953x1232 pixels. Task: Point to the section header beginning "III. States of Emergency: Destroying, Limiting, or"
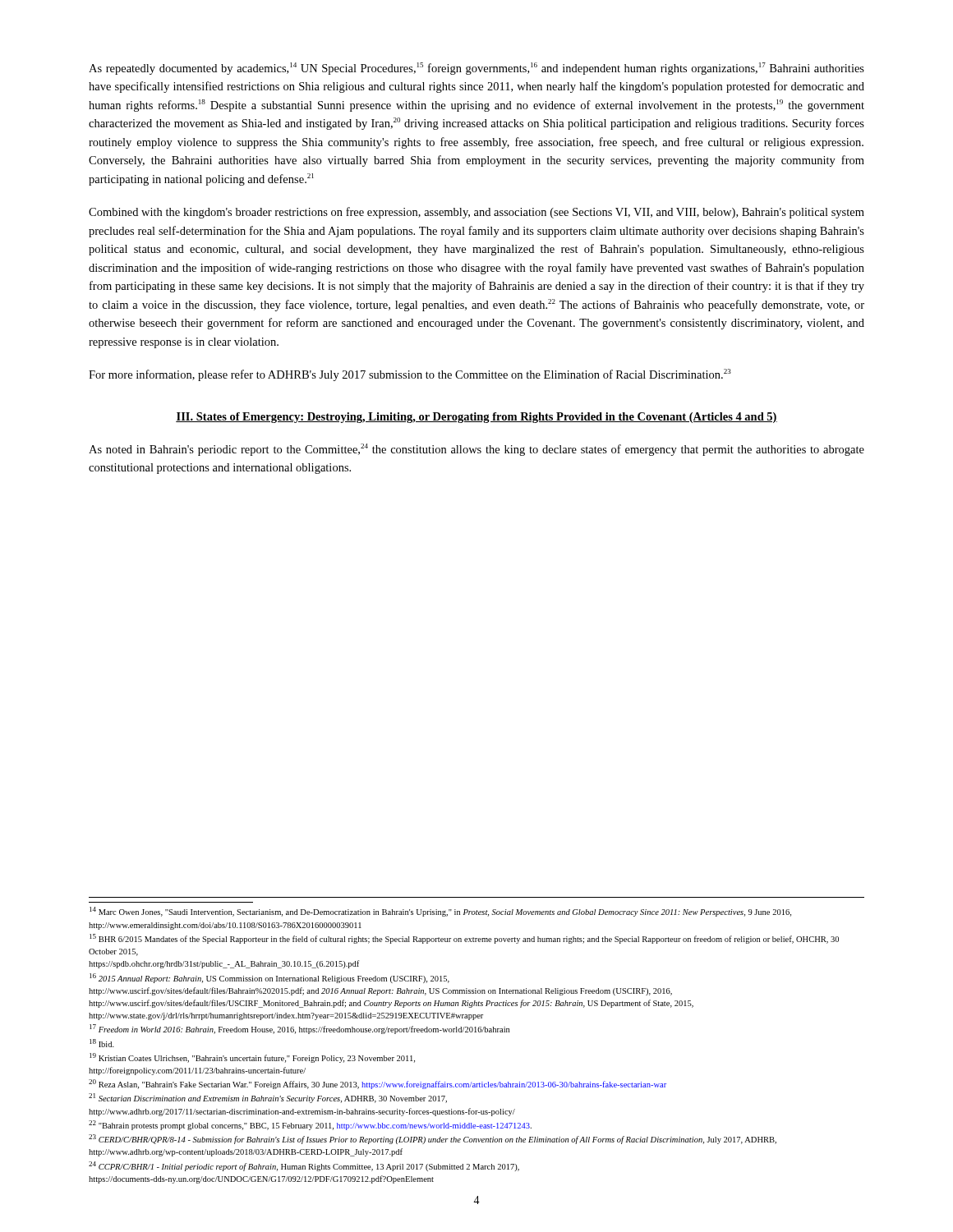[x=476, y=416]
